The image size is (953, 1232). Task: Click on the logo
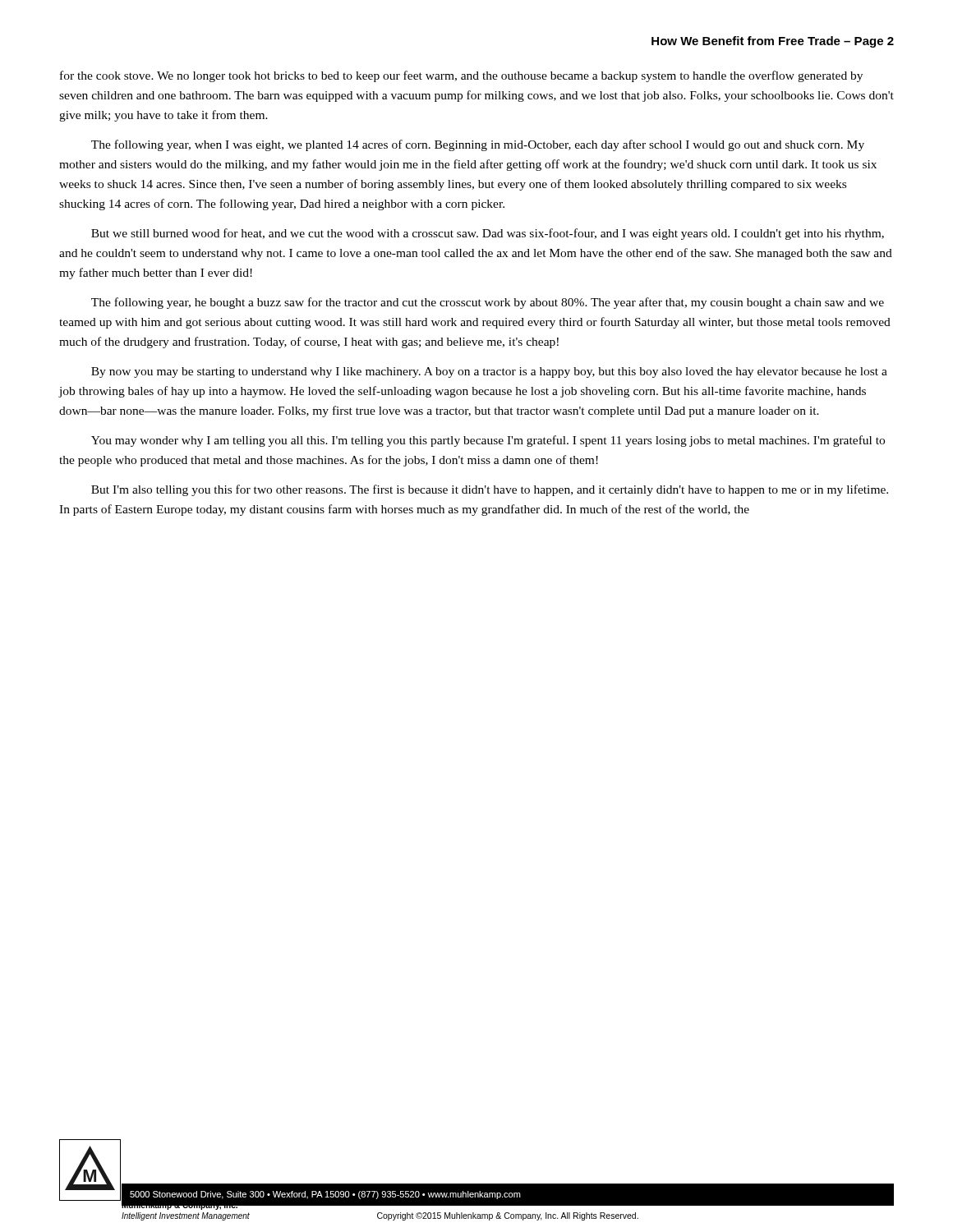pyautogui.click(x=90, y=1170)
